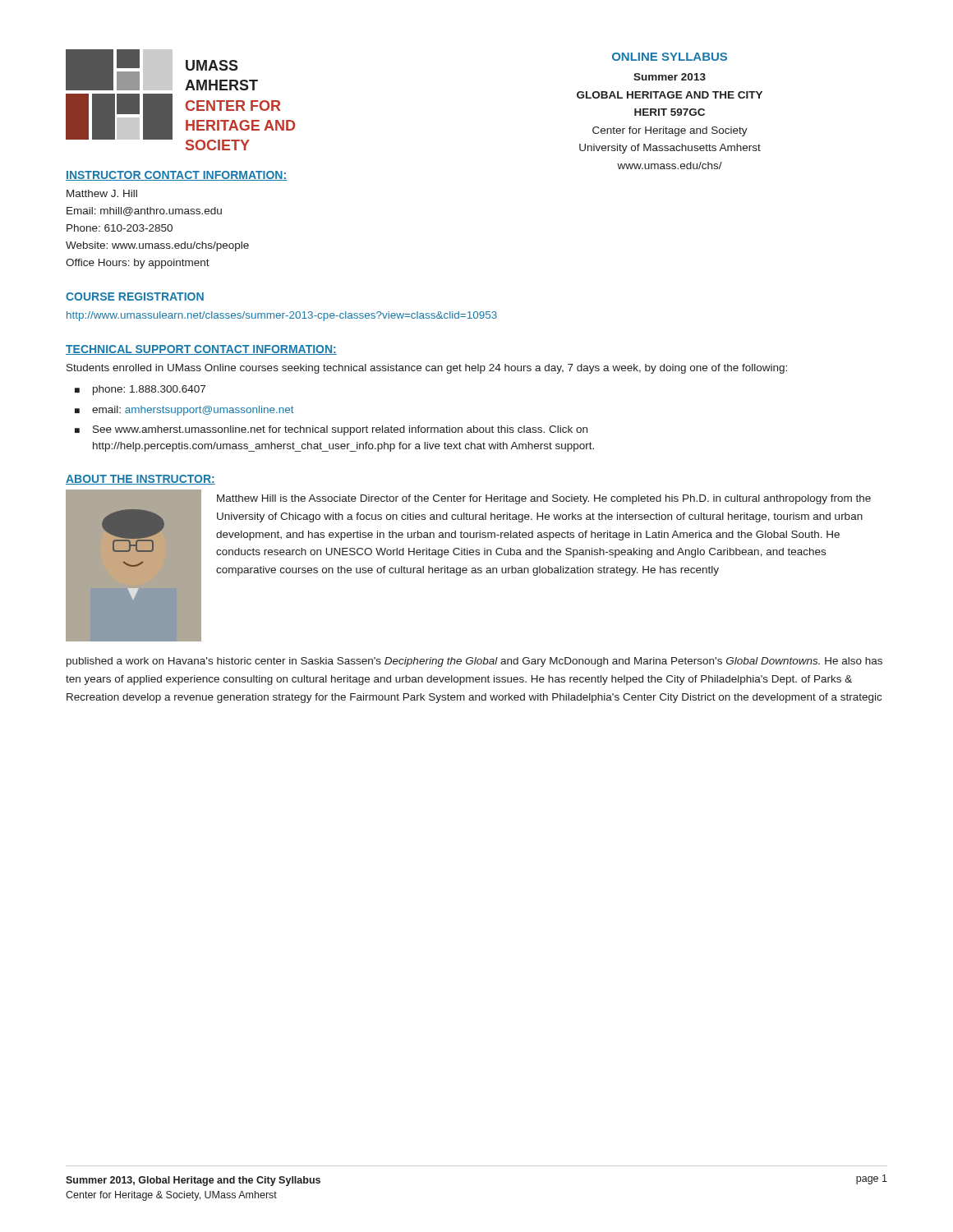Locate the block of text that opens with "Matthew J. Hill Email: mhill@anthro.umass.edu Phone: 610-203-2850"
953x1232 pixels.
(157, 228)
